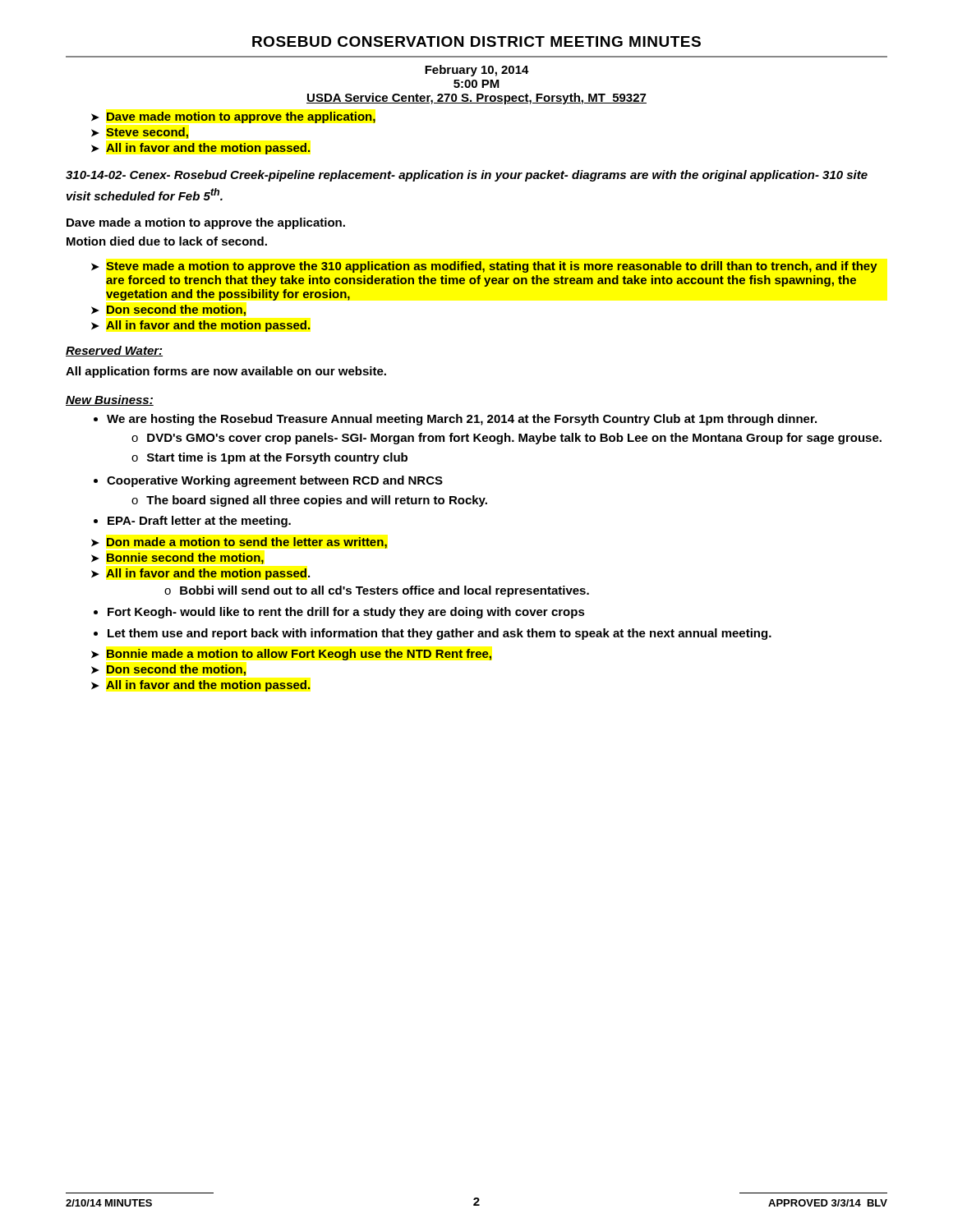
Task: Click the passage that begins "Dave made motion to approve the"
Action: click(241, 116)
